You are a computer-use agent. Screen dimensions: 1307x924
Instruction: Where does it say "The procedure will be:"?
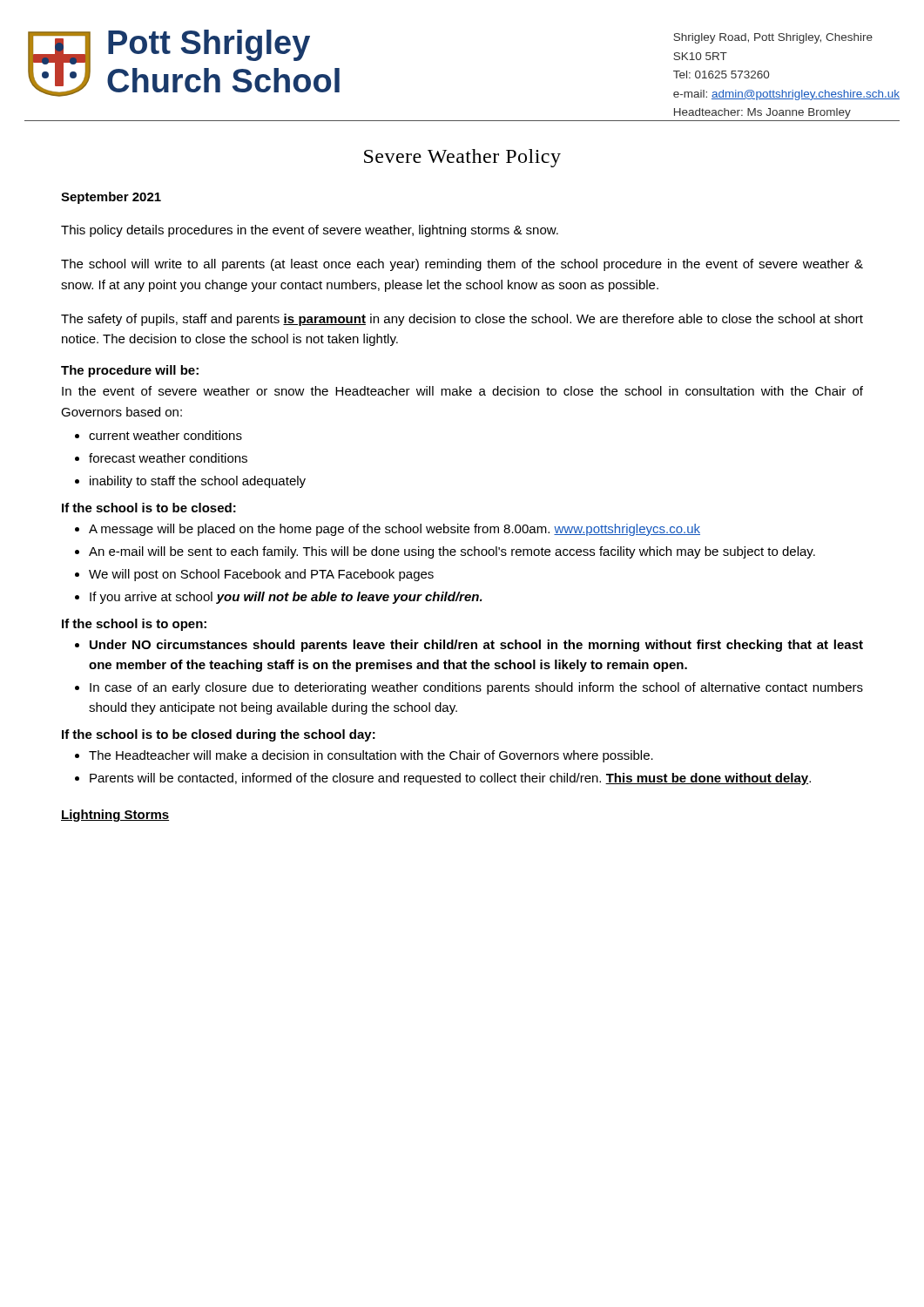coord(130,370)
